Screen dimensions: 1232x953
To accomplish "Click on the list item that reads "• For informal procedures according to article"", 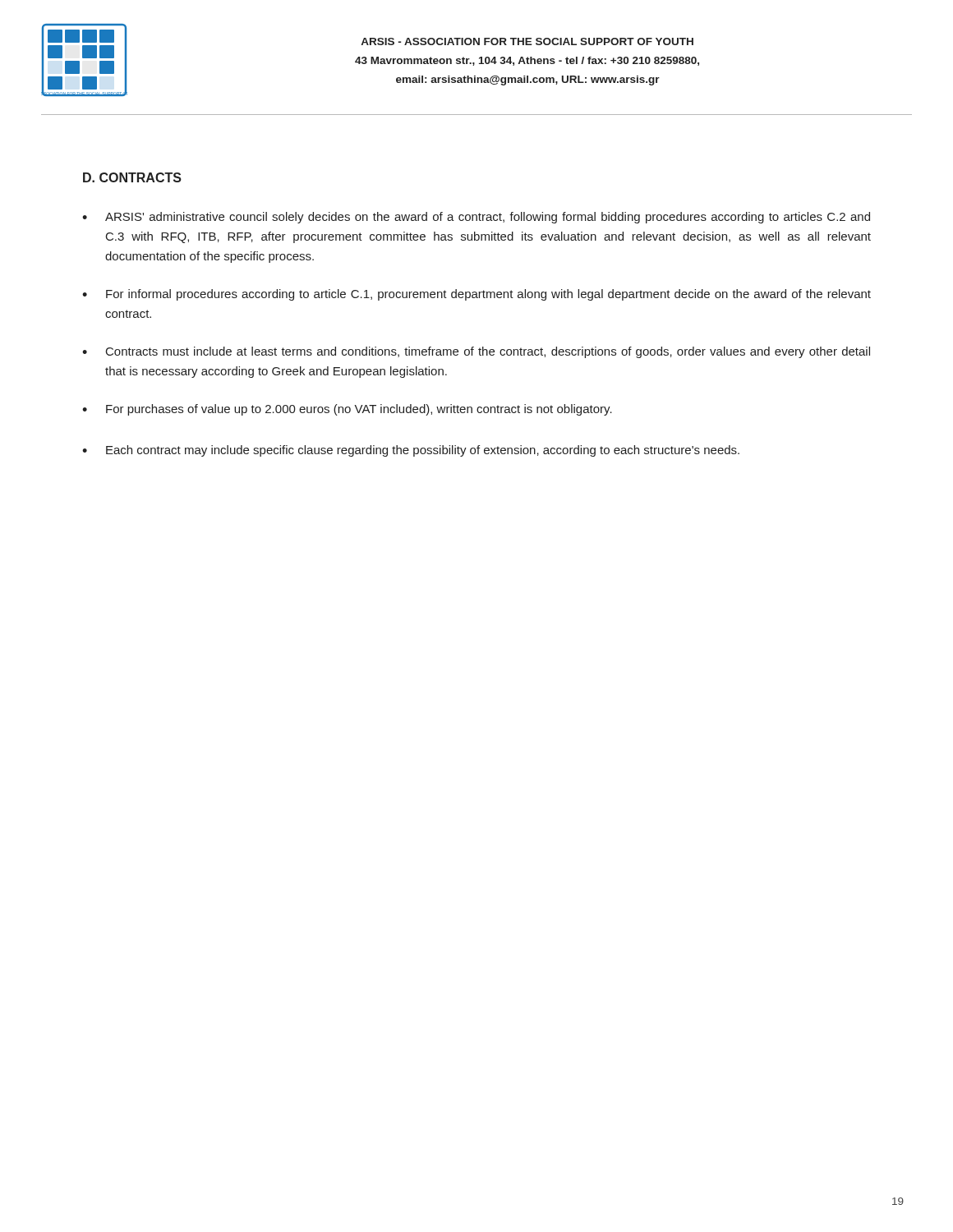I will click(476, 304).
